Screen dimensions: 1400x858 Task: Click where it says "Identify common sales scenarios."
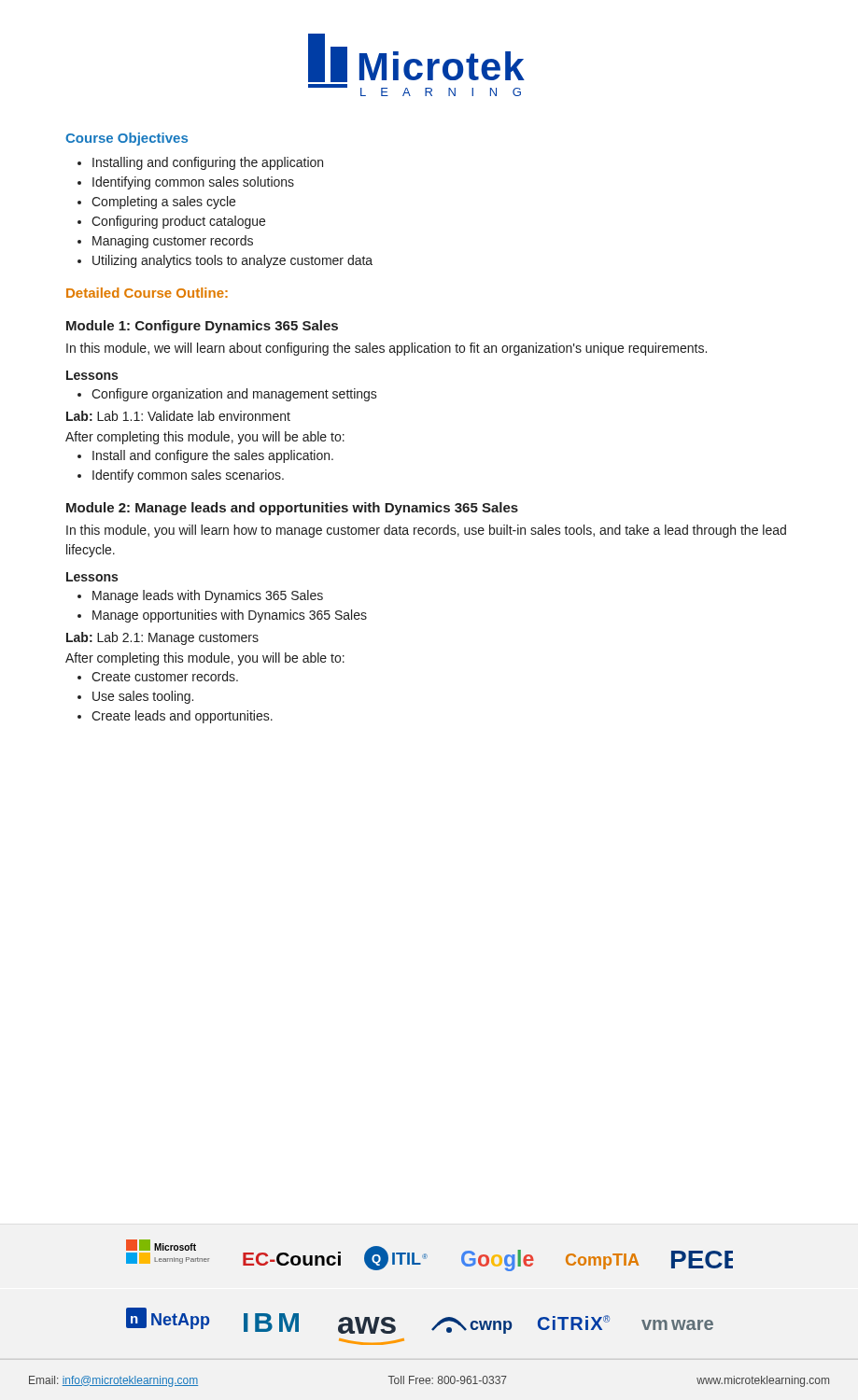coord(188,475)
